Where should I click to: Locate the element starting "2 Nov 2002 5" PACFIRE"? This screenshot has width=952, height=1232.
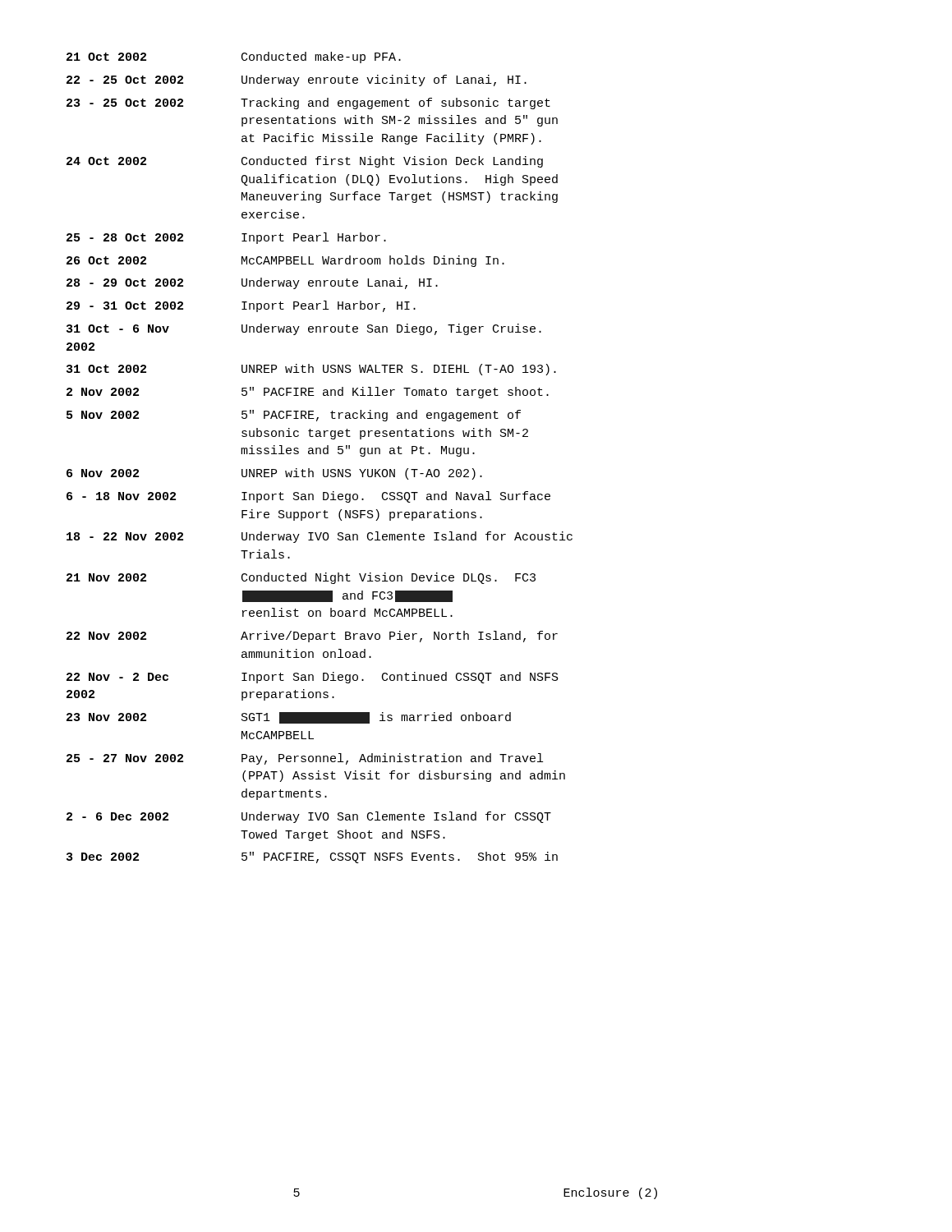point(476,393)
